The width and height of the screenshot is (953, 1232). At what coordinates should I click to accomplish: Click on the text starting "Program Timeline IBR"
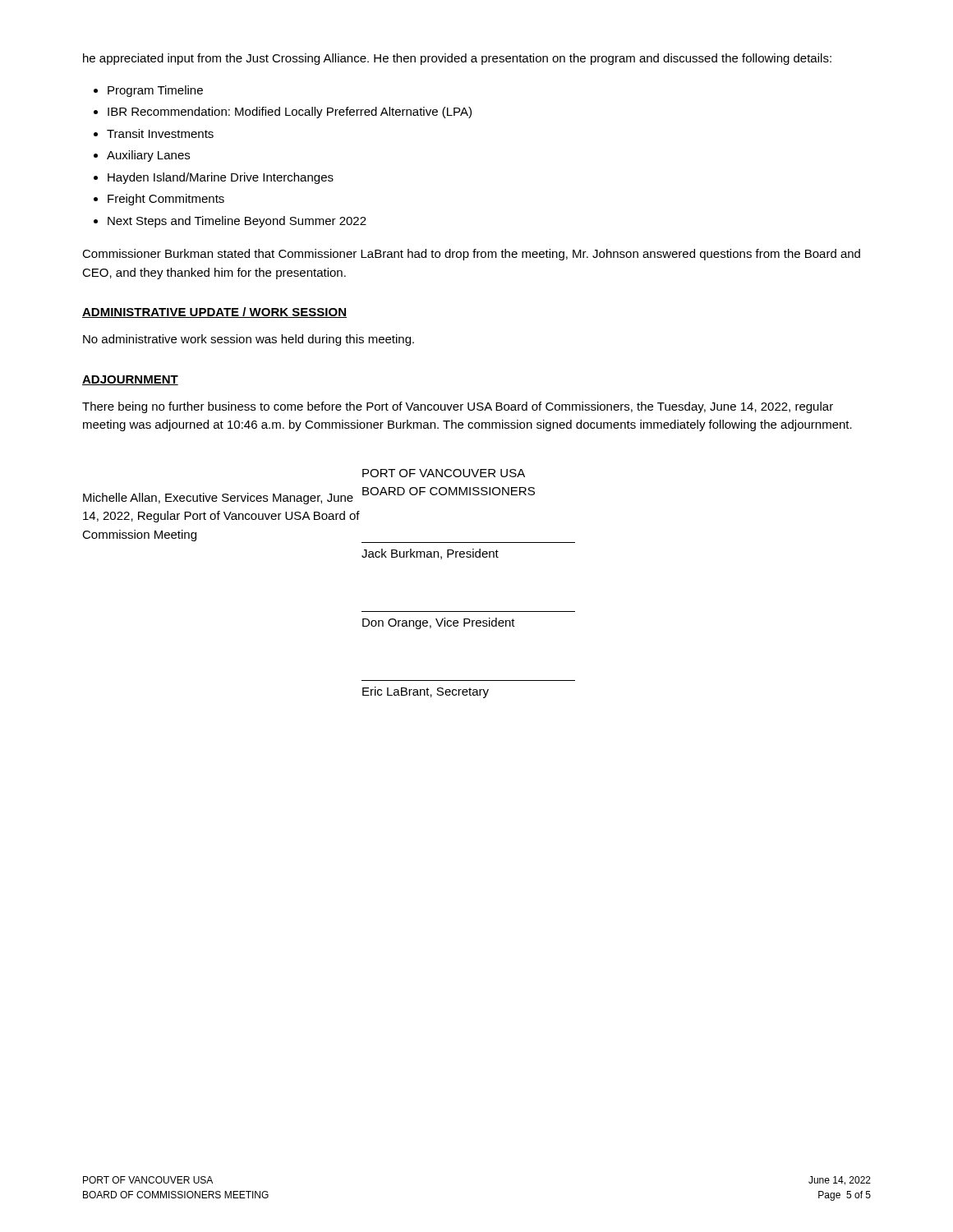[155, 91]
